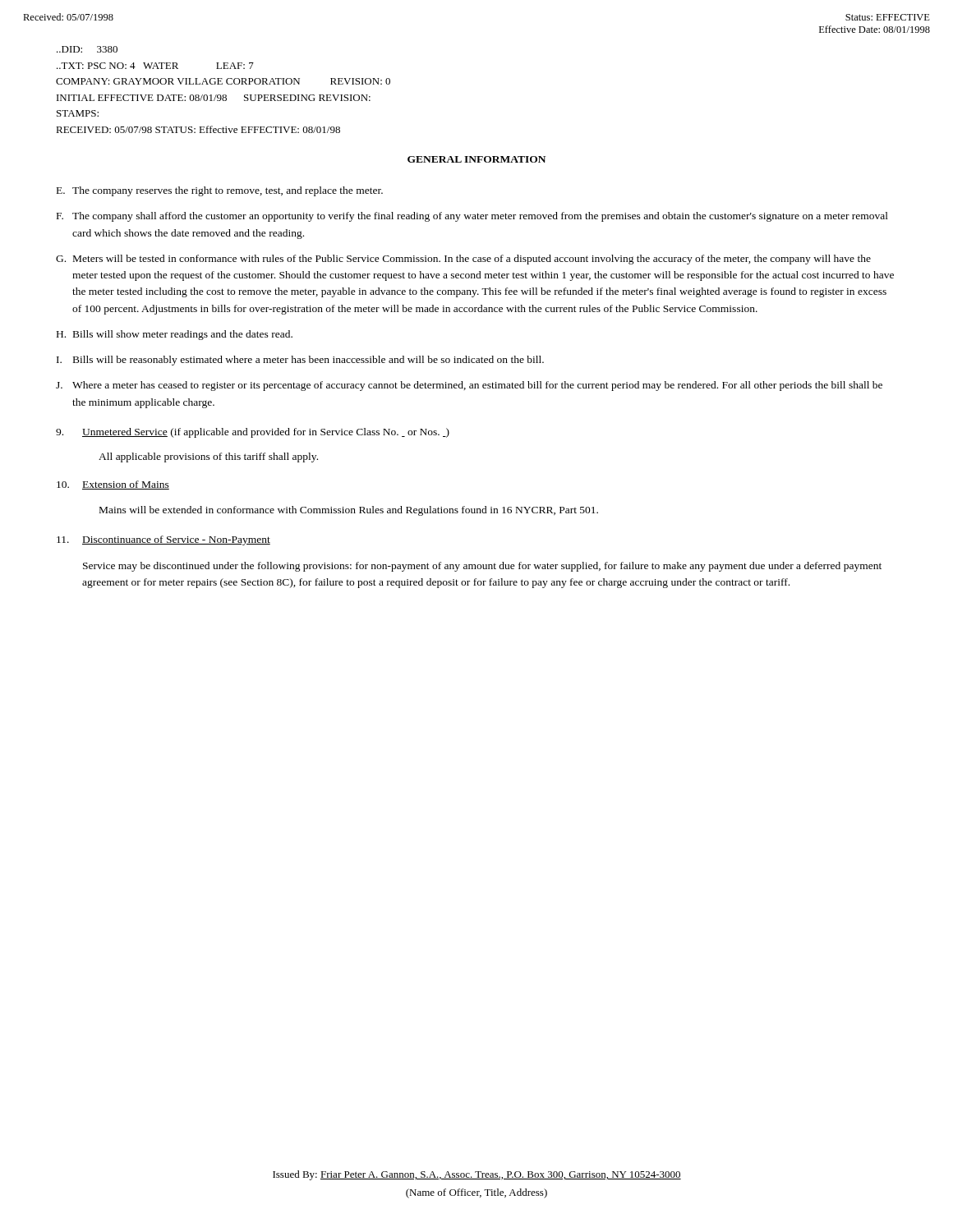Locate the block of text that opens with "G. Meters will"
953x1232 pixels.
click(x=476, y=284)
